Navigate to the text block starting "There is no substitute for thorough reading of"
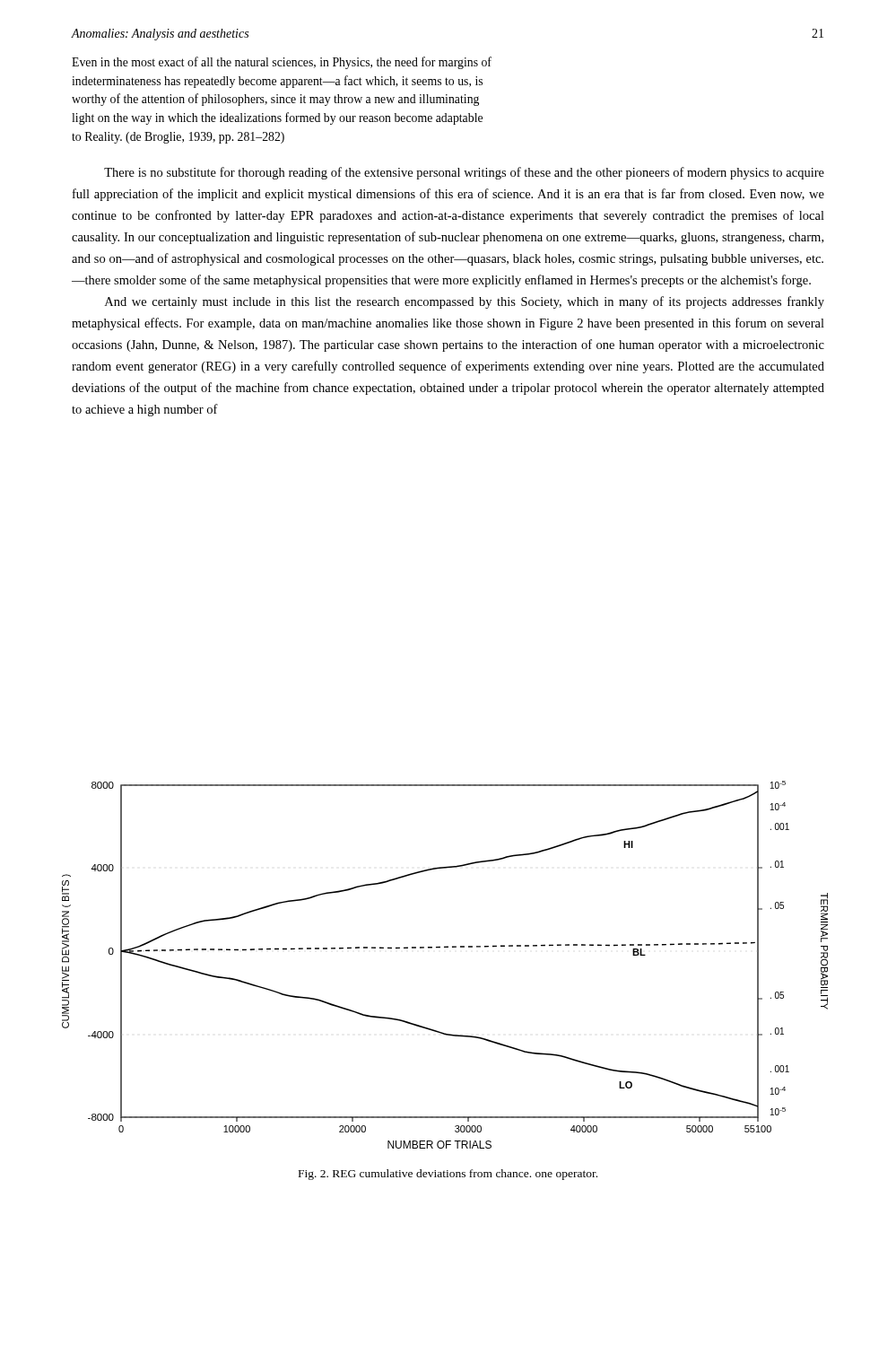 pyautogui.click(x=448, y=226)
